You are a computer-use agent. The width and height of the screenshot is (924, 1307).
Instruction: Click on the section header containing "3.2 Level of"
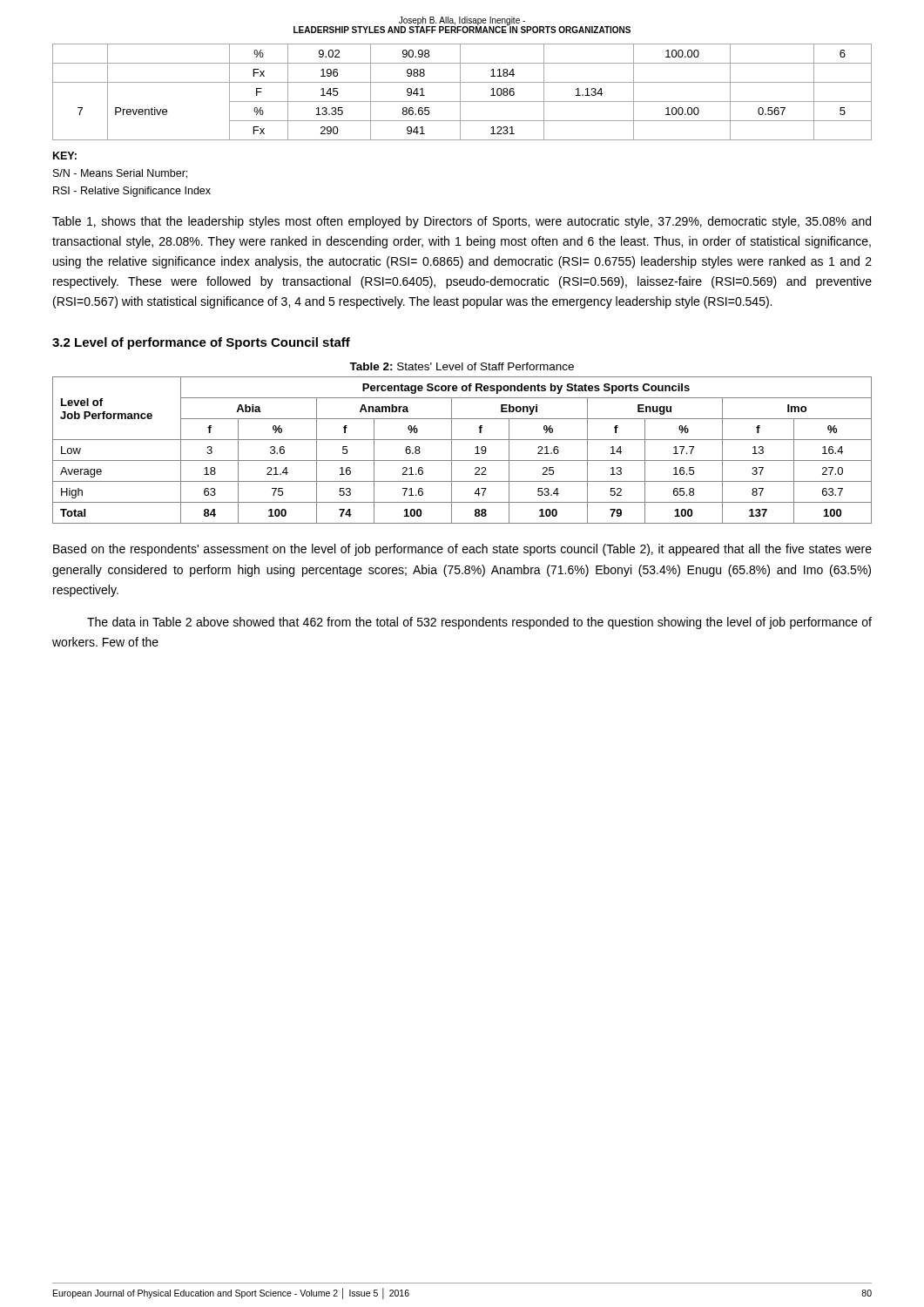point(201,342)
